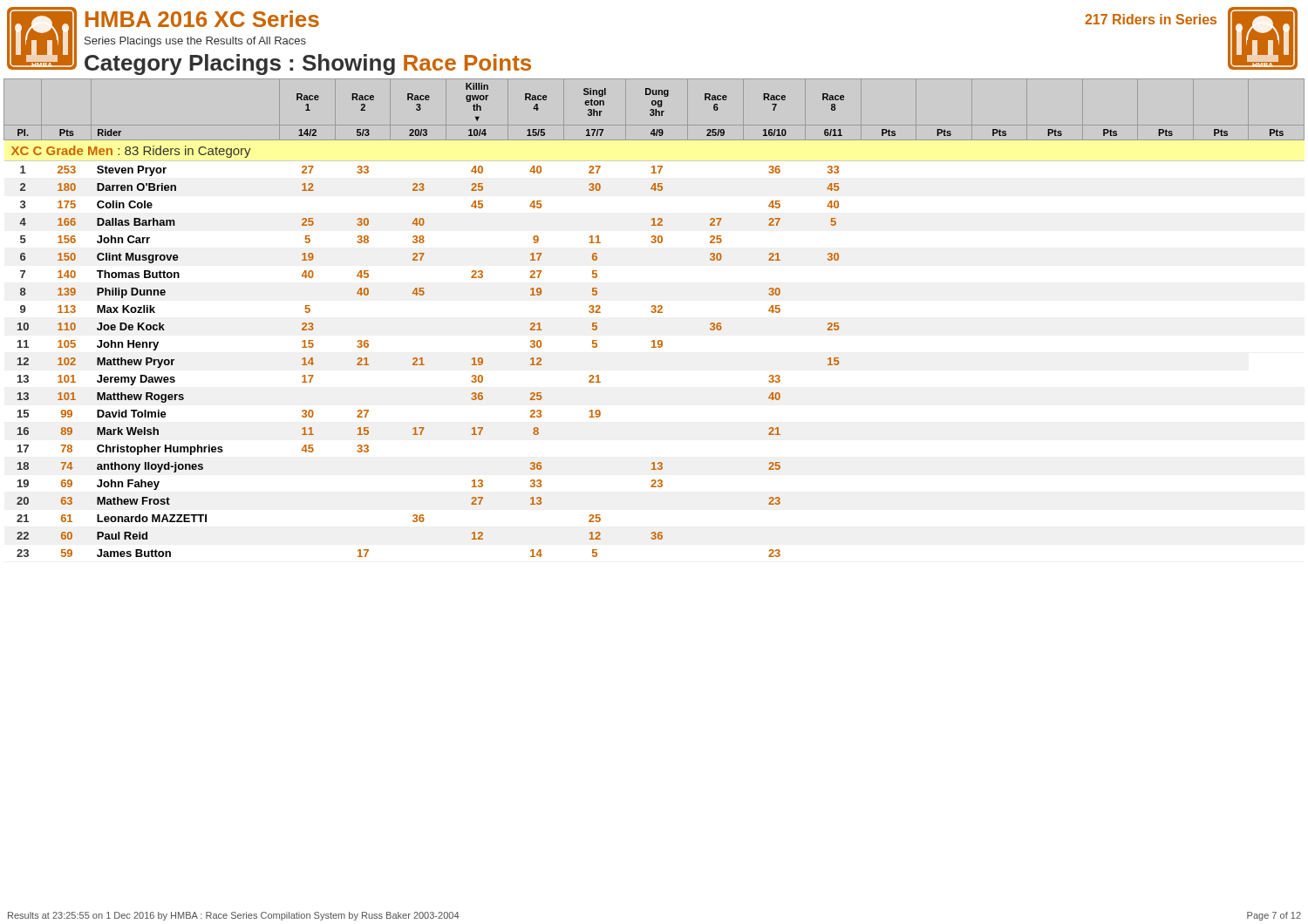Point to the element starting "217 Riders in"

tap(1151, 20)
